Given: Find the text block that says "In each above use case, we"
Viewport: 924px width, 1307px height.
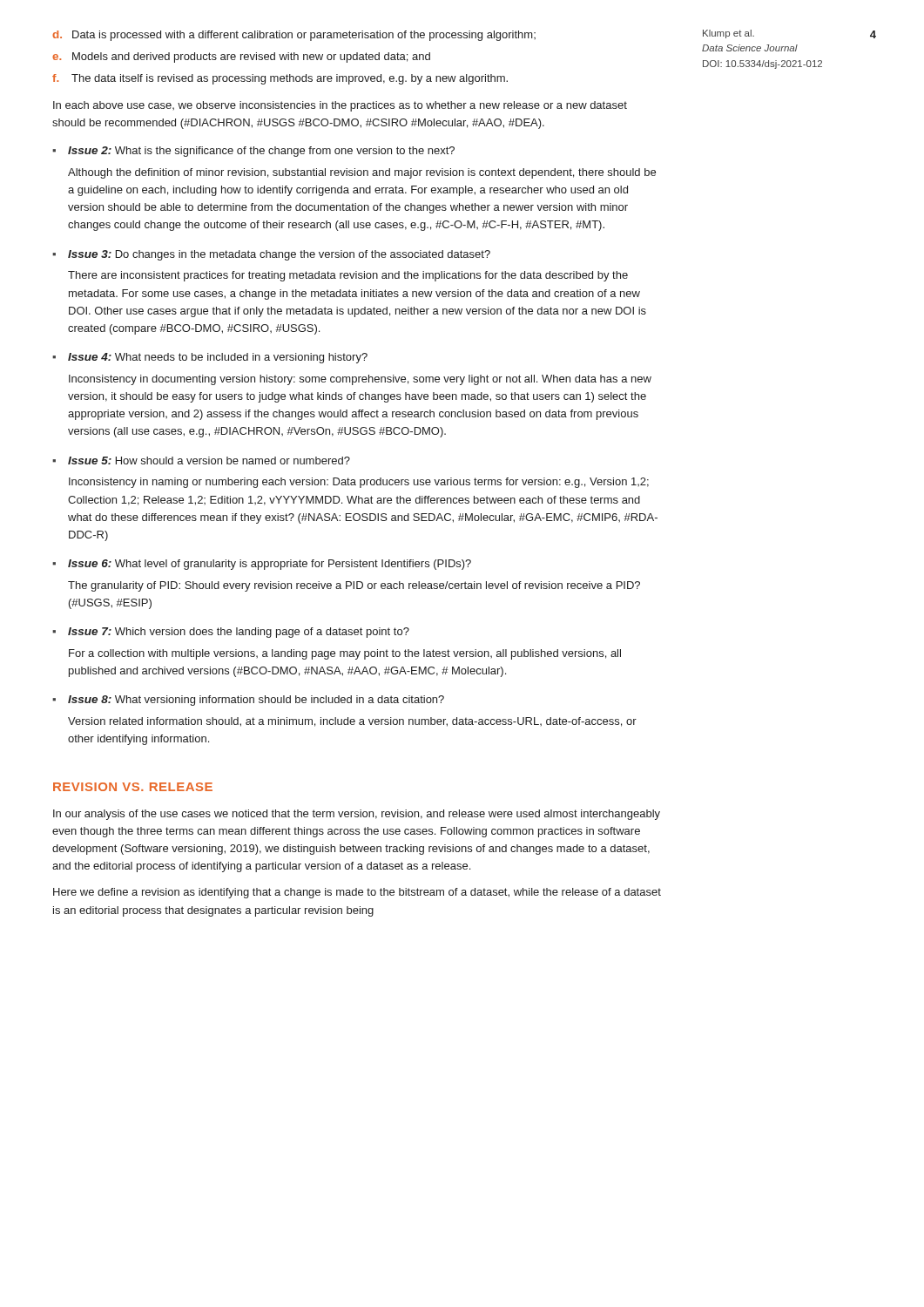Looking at the screenshot, I should [x=340, y=114].
